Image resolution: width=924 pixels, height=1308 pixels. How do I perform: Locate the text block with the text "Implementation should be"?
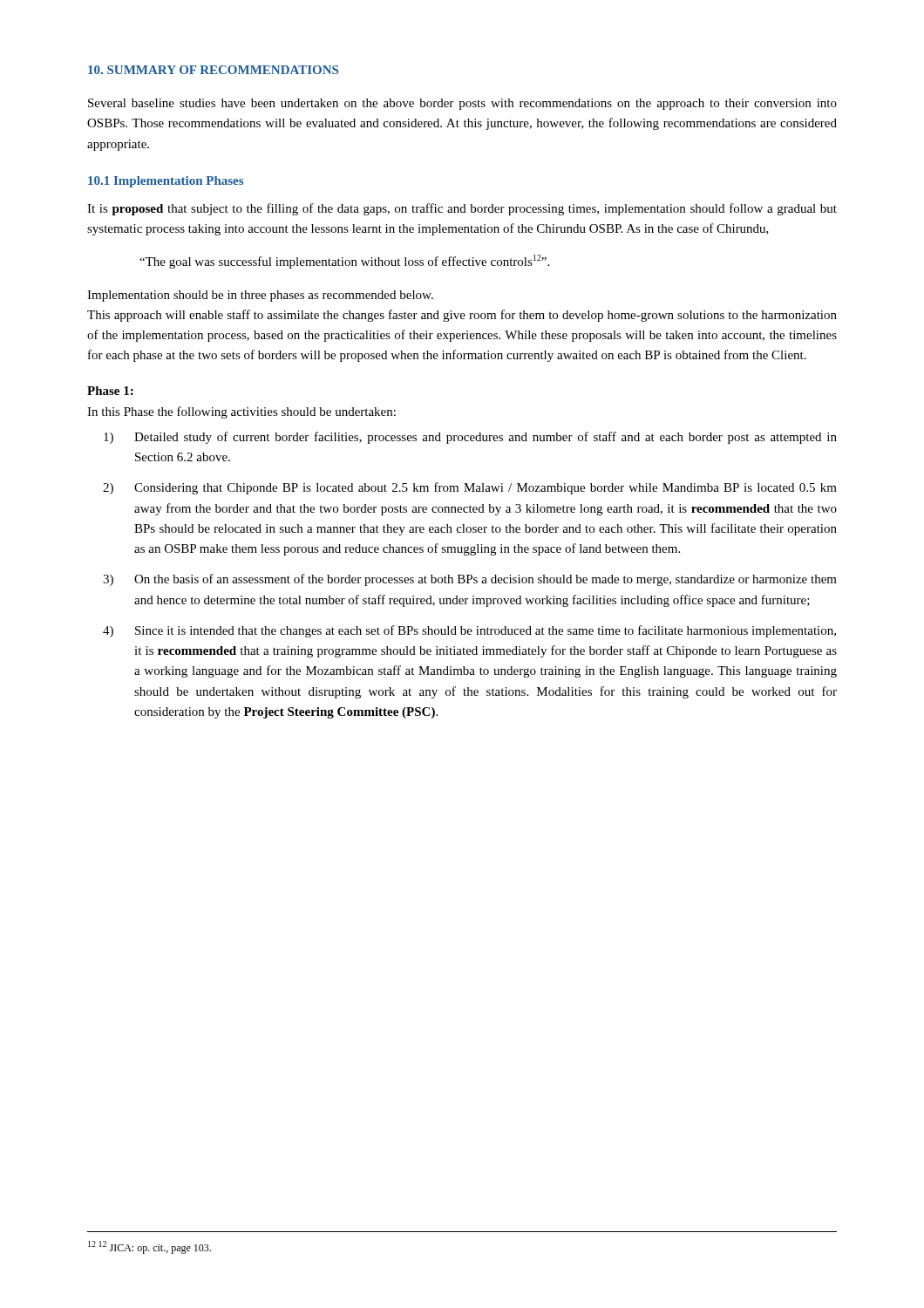coord(462,325)
